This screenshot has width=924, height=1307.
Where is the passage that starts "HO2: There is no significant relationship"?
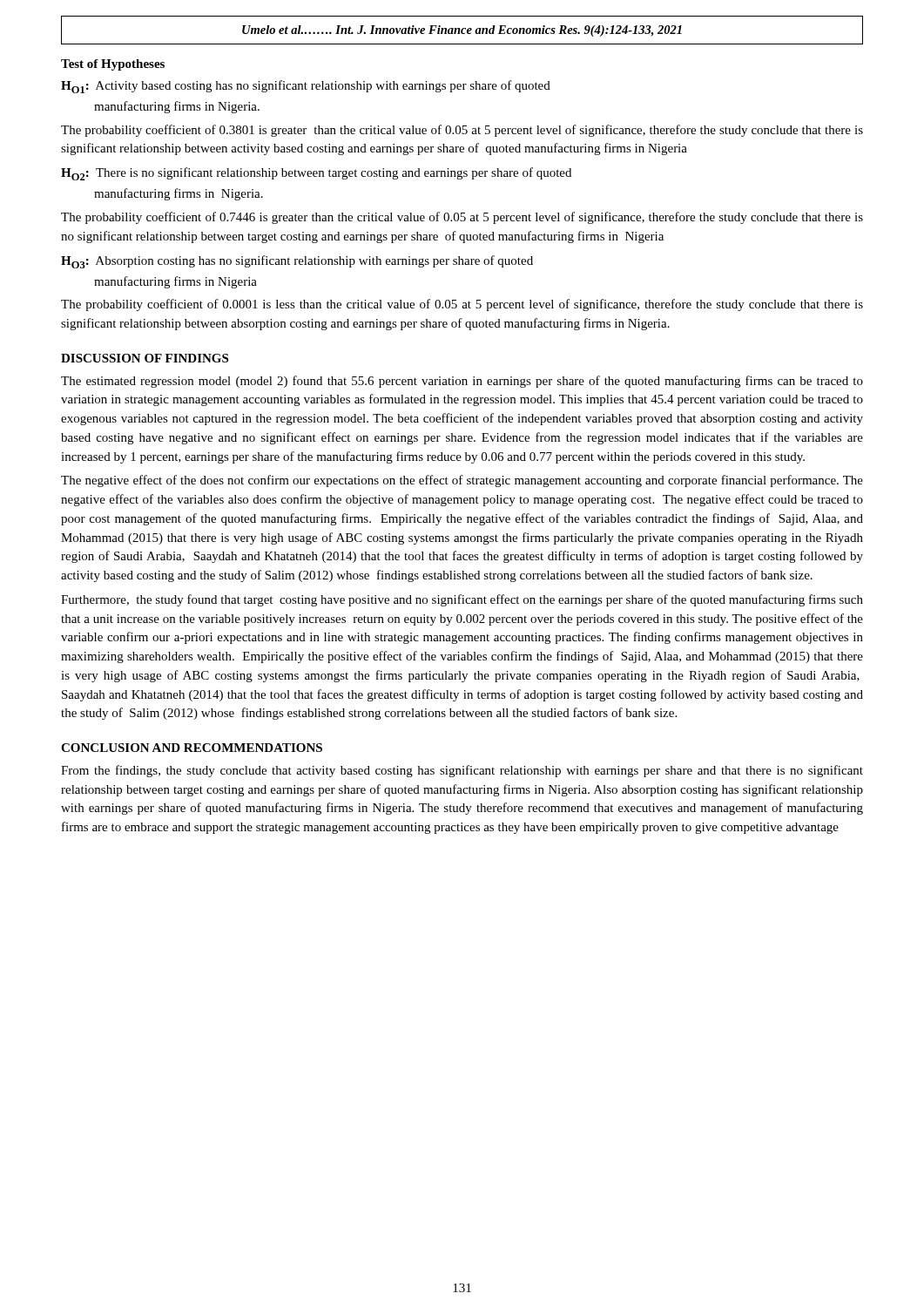pyautogui.click(x=316, y=185)
